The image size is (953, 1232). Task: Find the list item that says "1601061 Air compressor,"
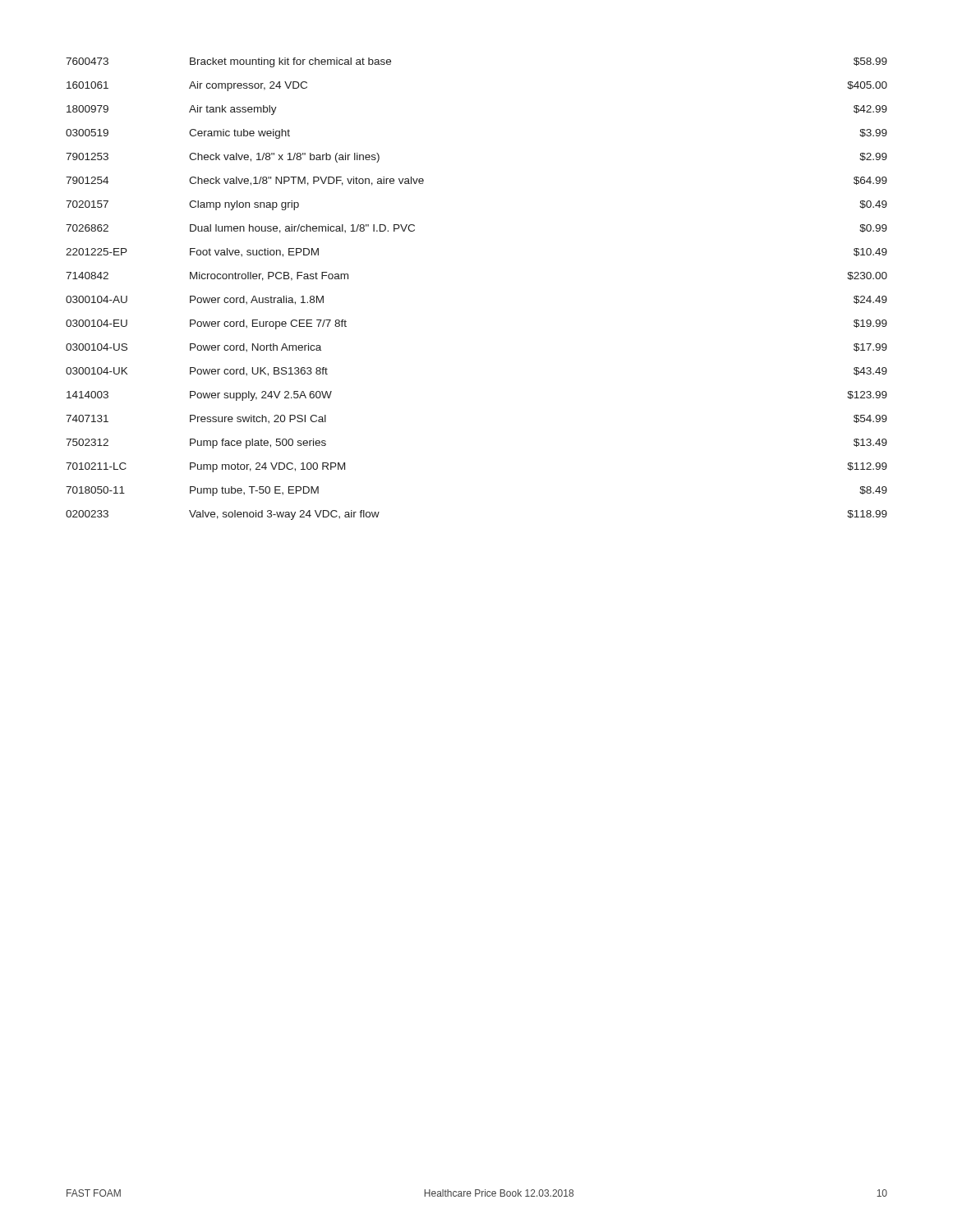pos(91,86)
